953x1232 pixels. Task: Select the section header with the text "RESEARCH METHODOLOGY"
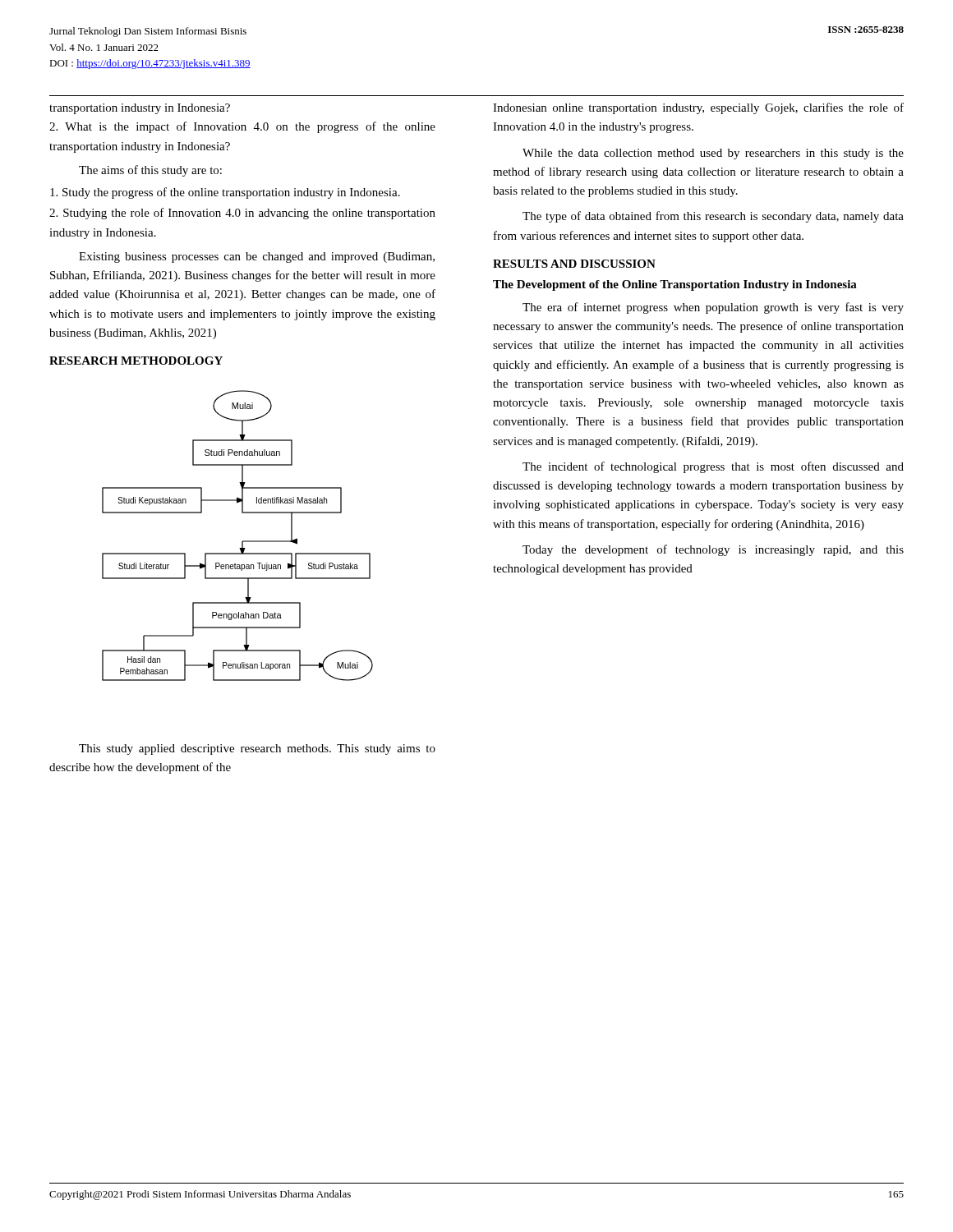coord(136,361)
